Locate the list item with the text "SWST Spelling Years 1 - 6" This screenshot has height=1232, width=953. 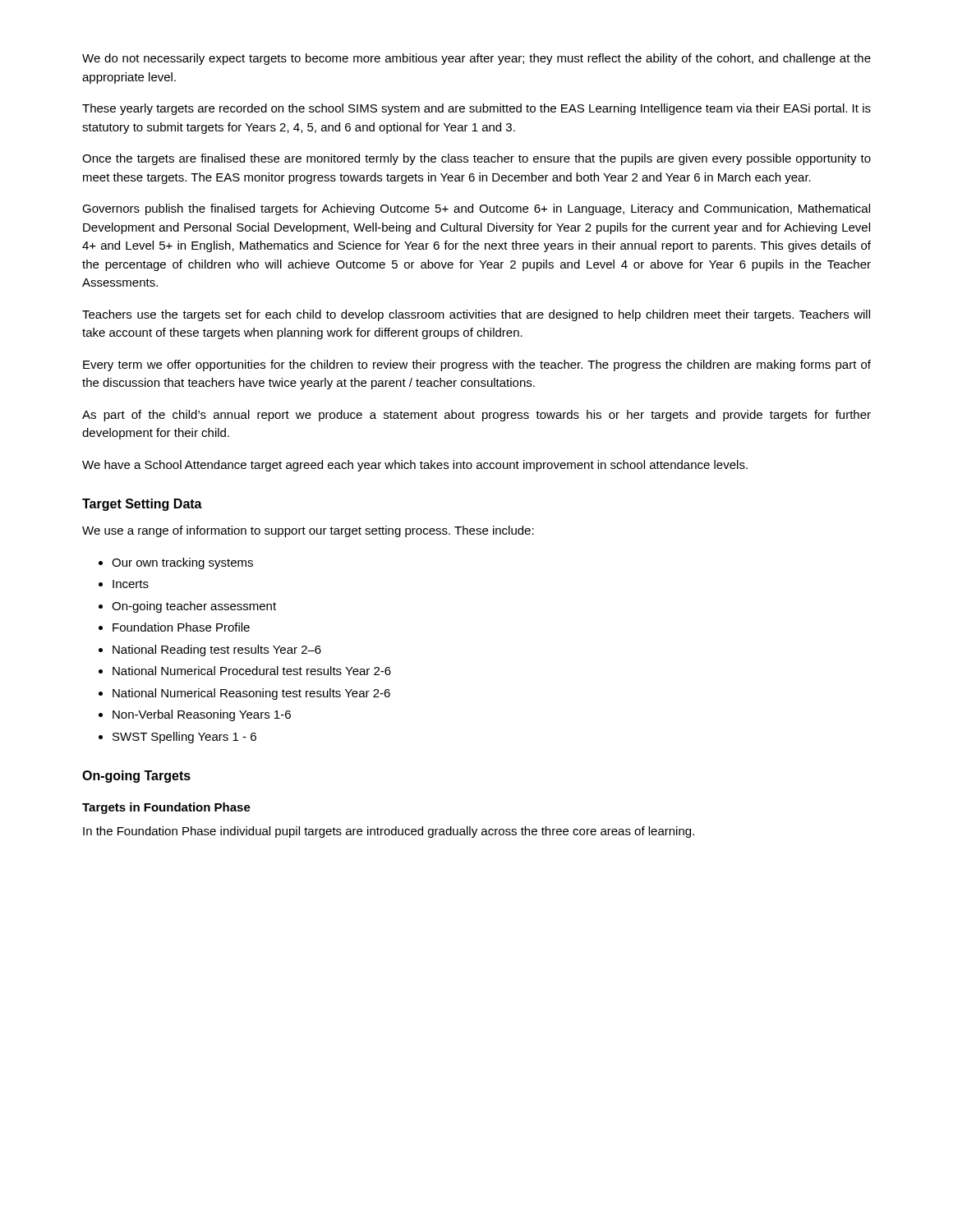pyautogui.click(x=184, y=736)
